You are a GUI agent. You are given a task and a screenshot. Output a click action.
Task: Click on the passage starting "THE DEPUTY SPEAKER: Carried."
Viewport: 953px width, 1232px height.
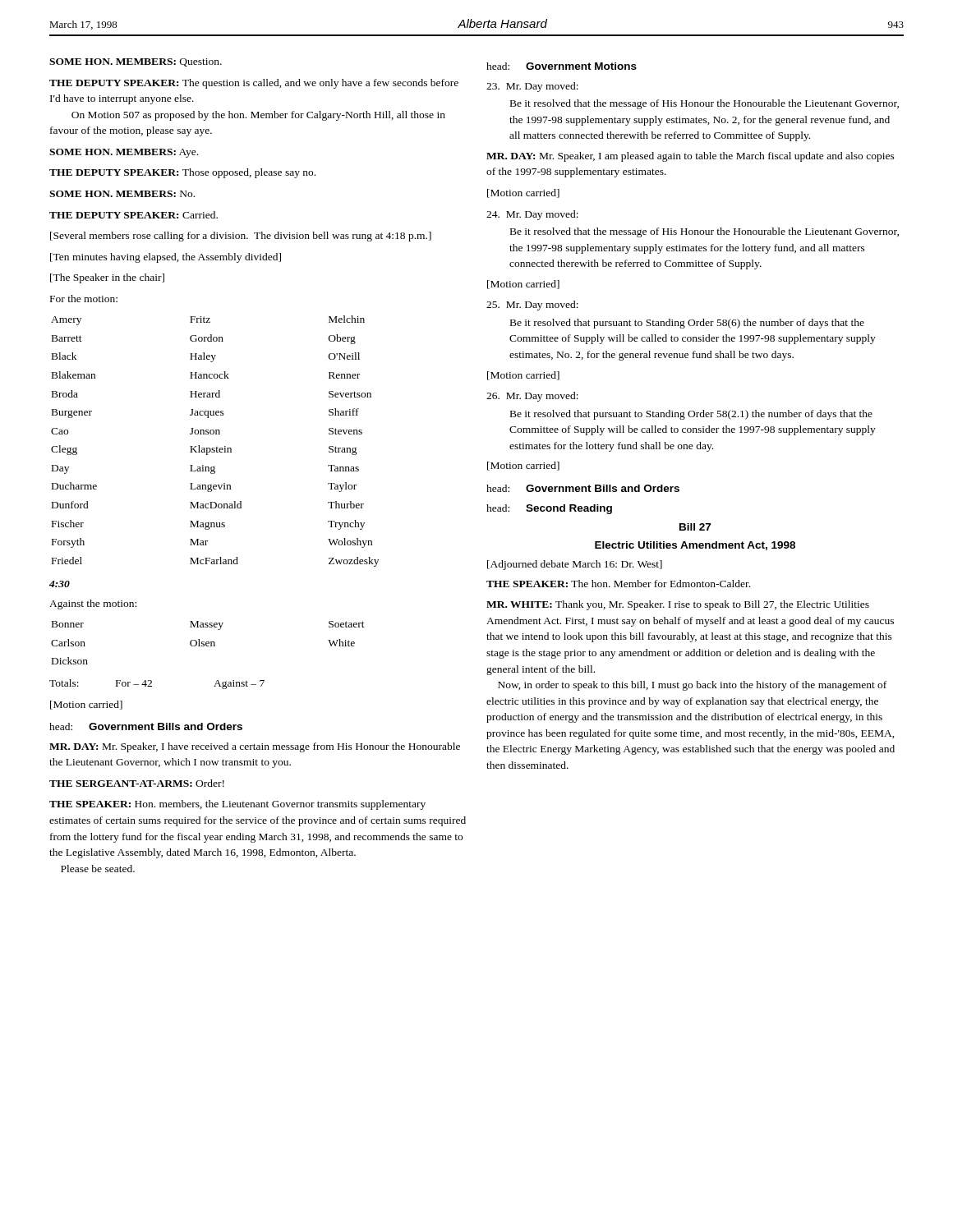pos(134,214)
